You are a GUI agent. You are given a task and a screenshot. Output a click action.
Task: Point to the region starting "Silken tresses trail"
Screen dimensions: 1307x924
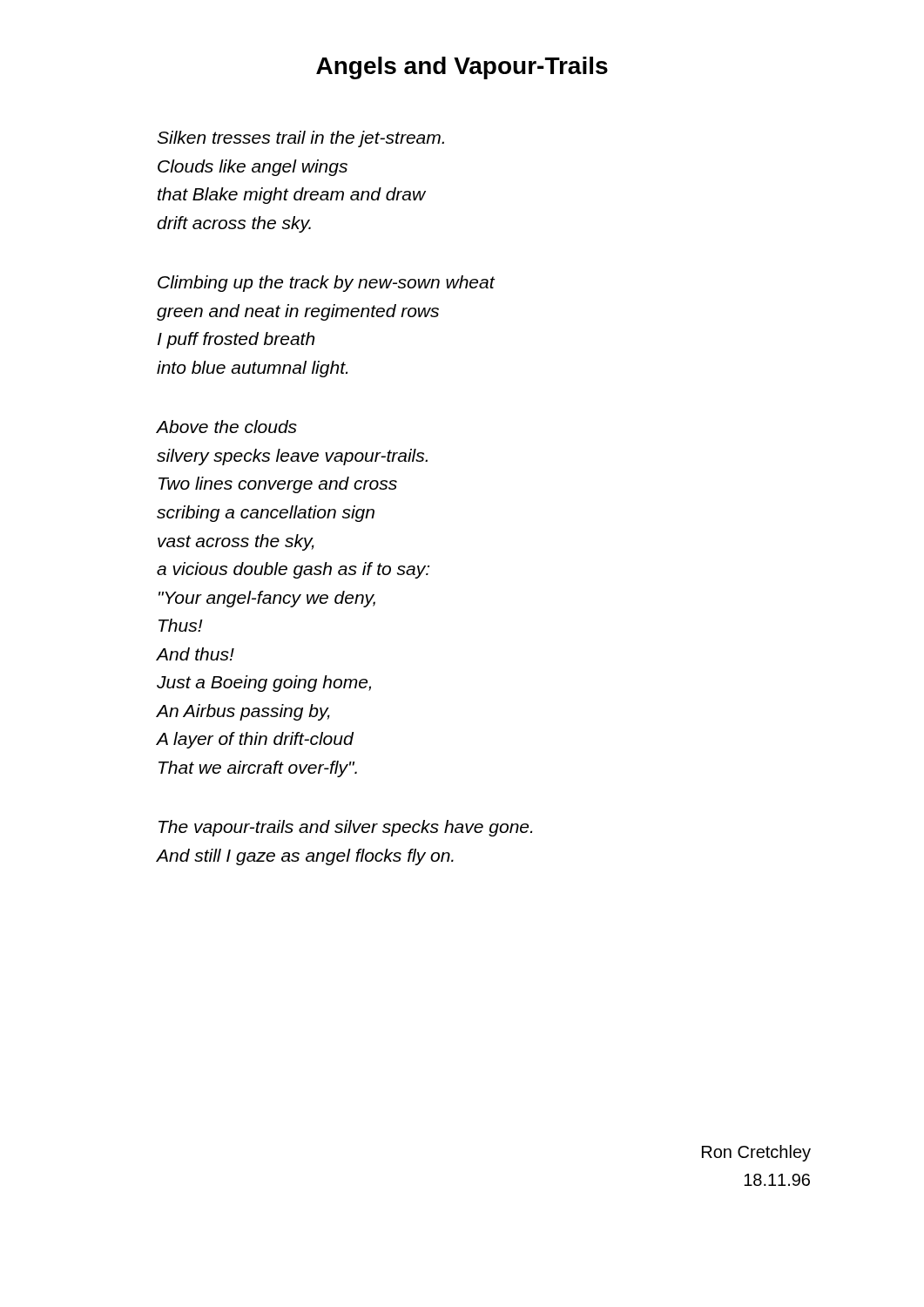click(302, 180)
